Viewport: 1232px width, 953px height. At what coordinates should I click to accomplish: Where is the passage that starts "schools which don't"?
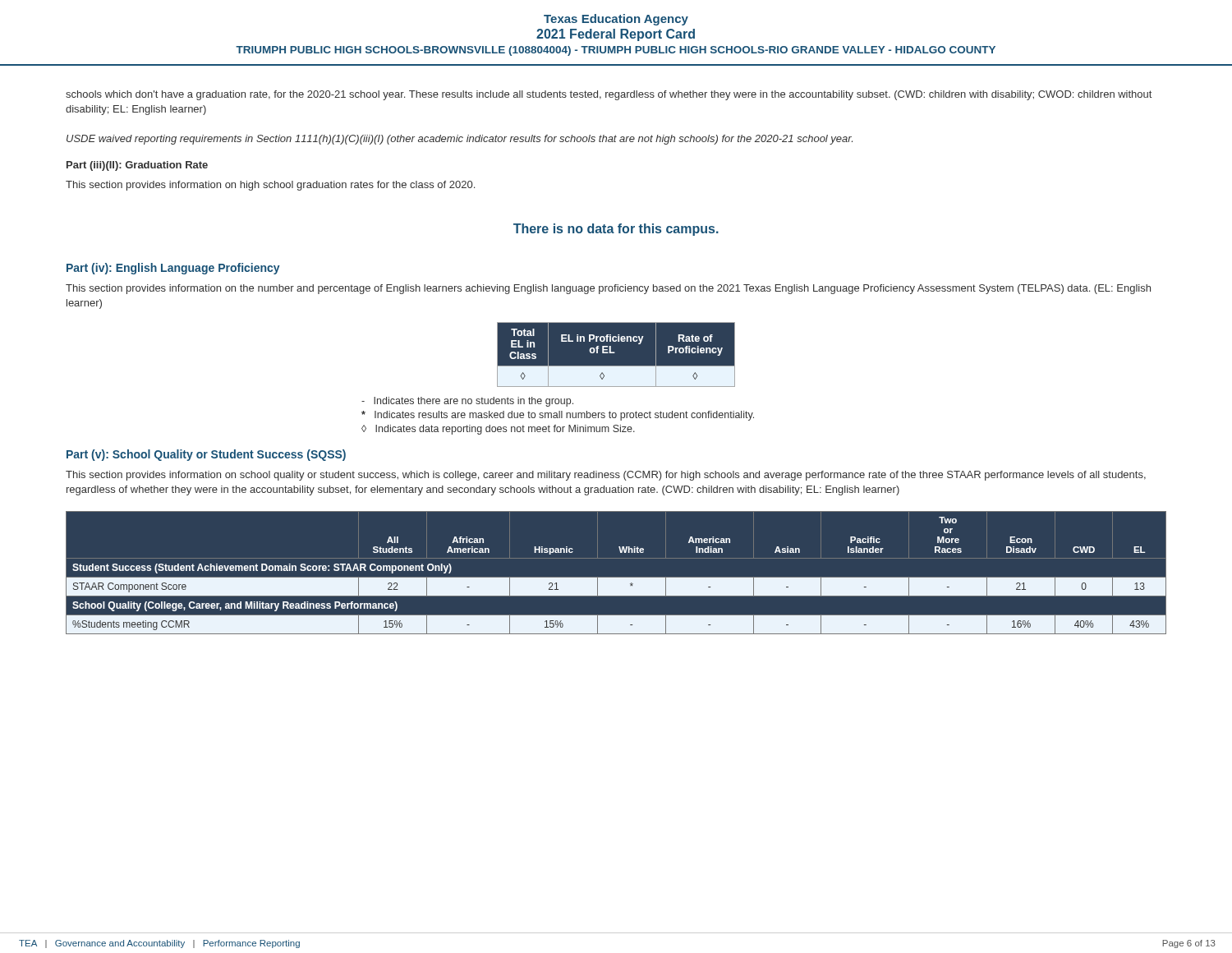click(609, 102)
